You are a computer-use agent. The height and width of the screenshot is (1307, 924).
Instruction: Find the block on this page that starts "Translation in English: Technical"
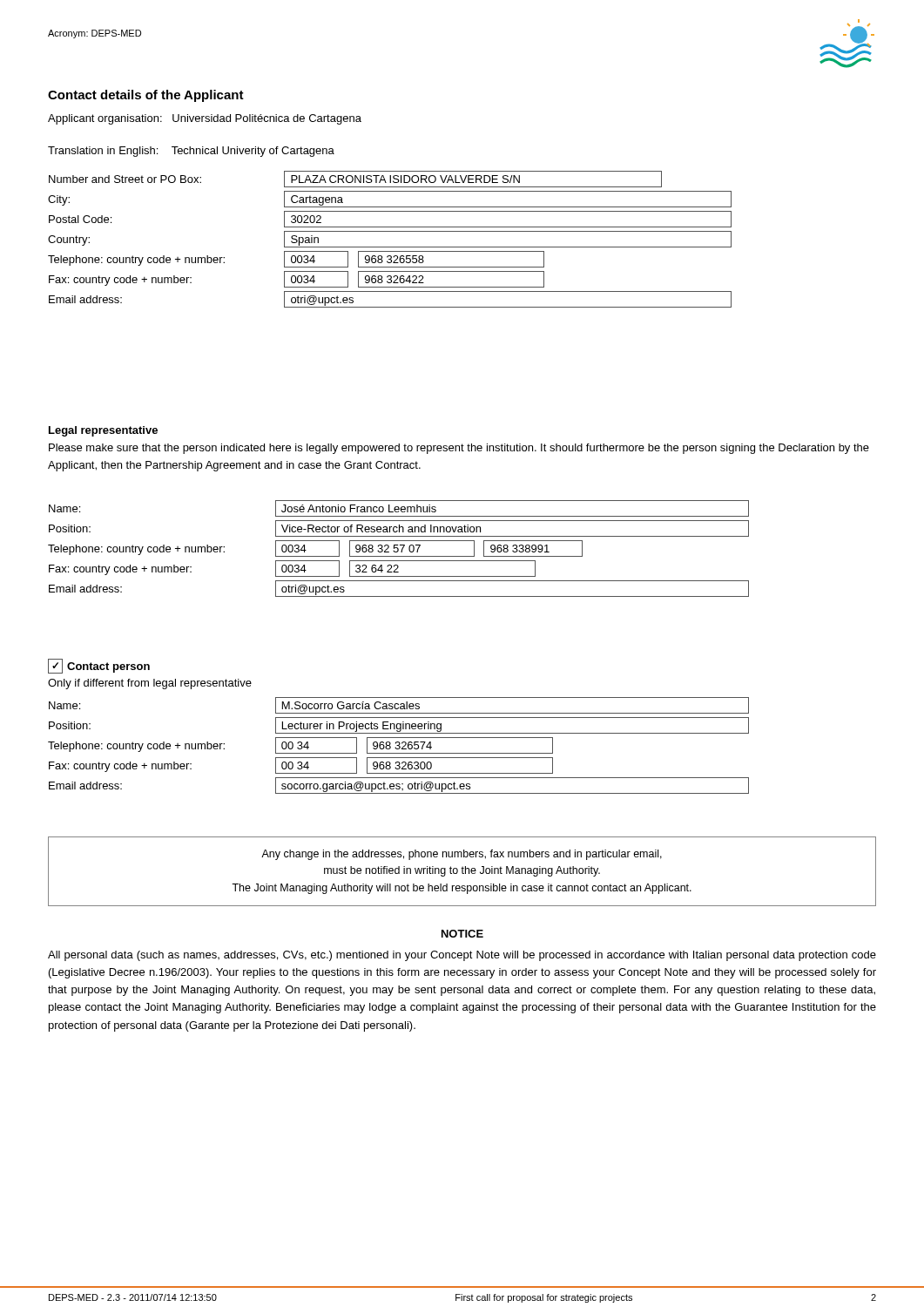coord(191,150)
